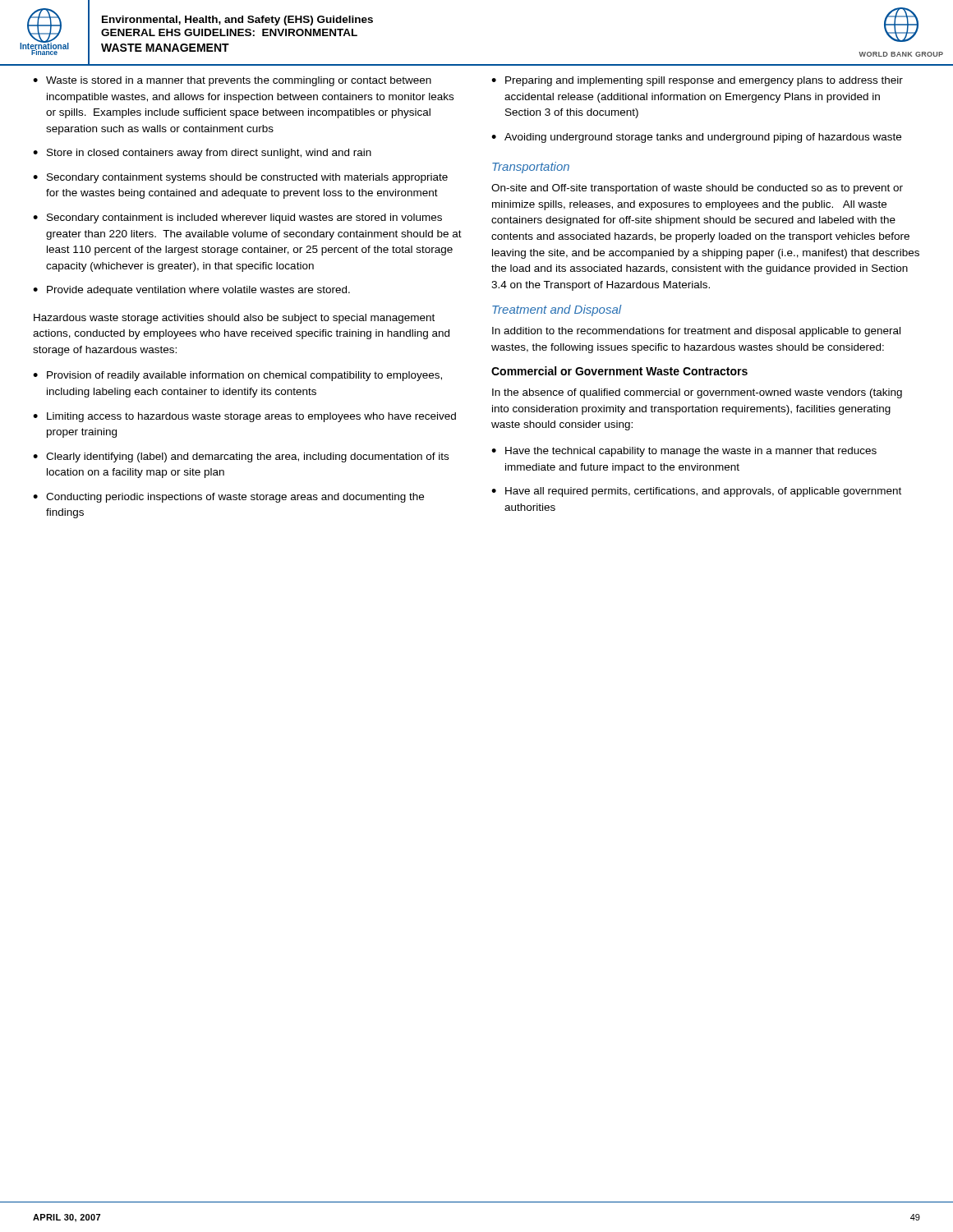
Task: Locate the block starting "Hazardous waste storage activities should"
Action: point(242,333)
